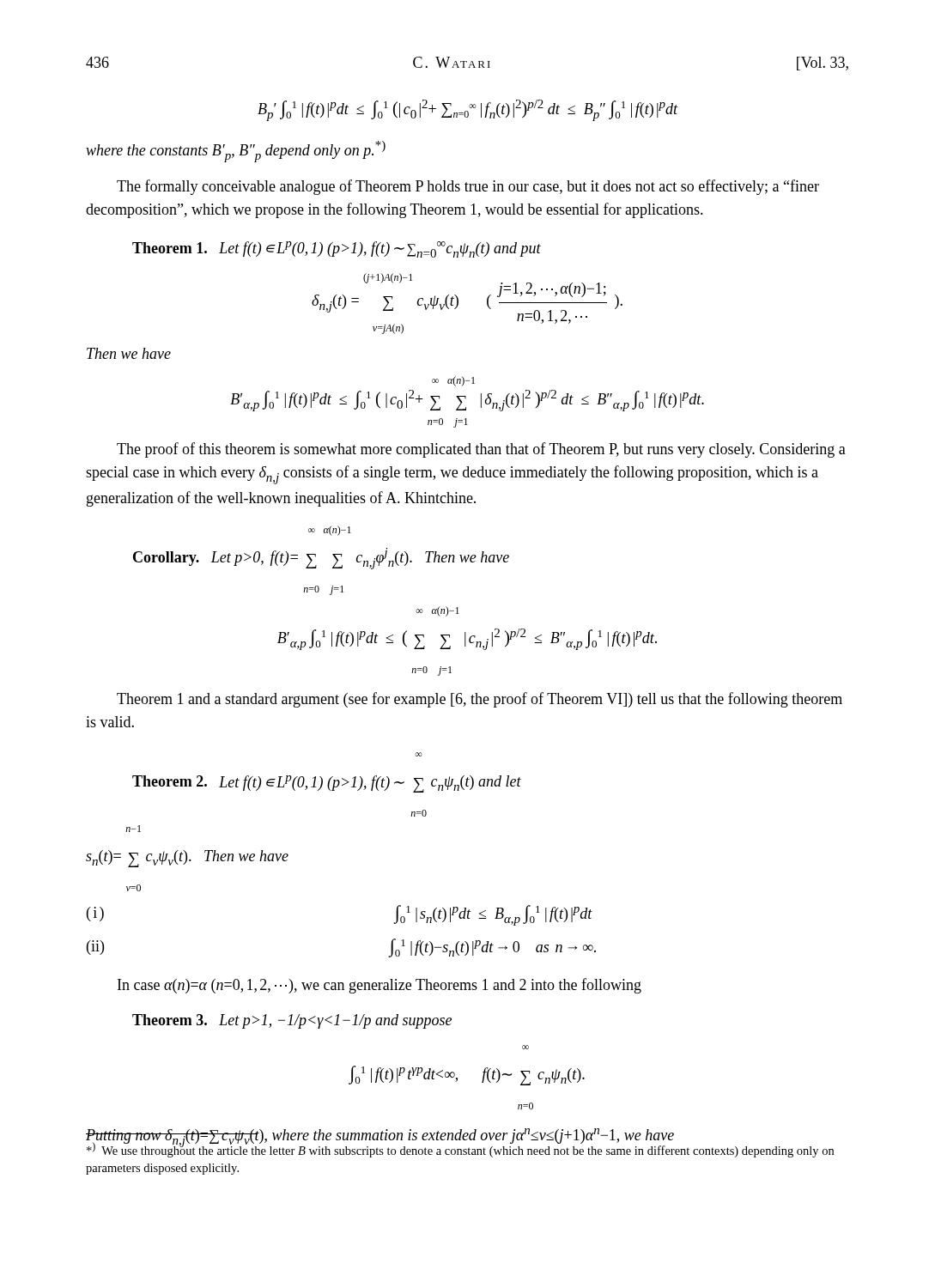Locate the text block starting ") We use throughout the"
Image resolution: width=935 pixels, height=1288 pixels.
pyautogui.click(x=460, y=1157)
